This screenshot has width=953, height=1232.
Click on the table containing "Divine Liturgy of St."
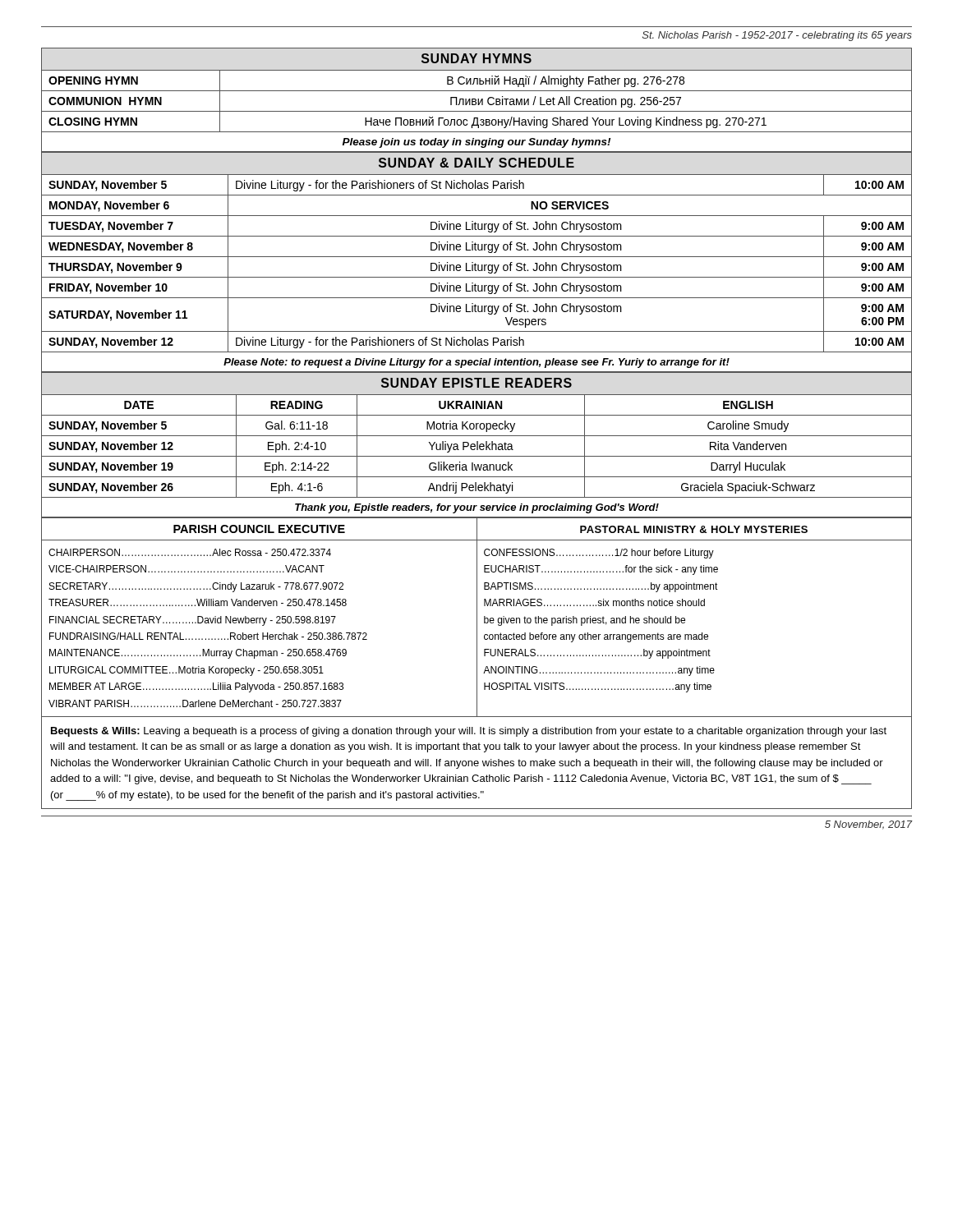click(476, 262)
